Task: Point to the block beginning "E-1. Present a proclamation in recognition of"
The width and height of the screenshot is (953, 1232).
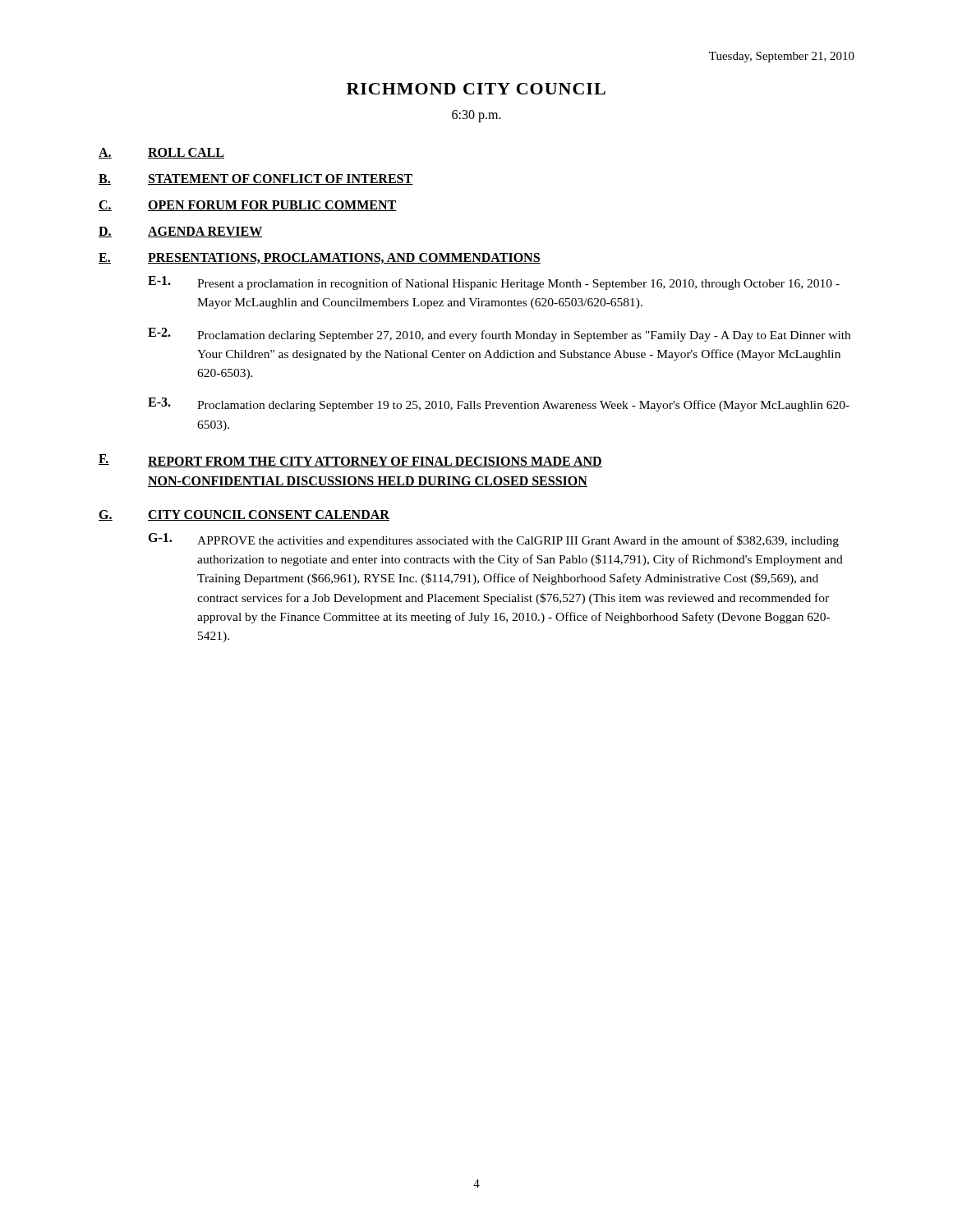Action: pos(501,293)
